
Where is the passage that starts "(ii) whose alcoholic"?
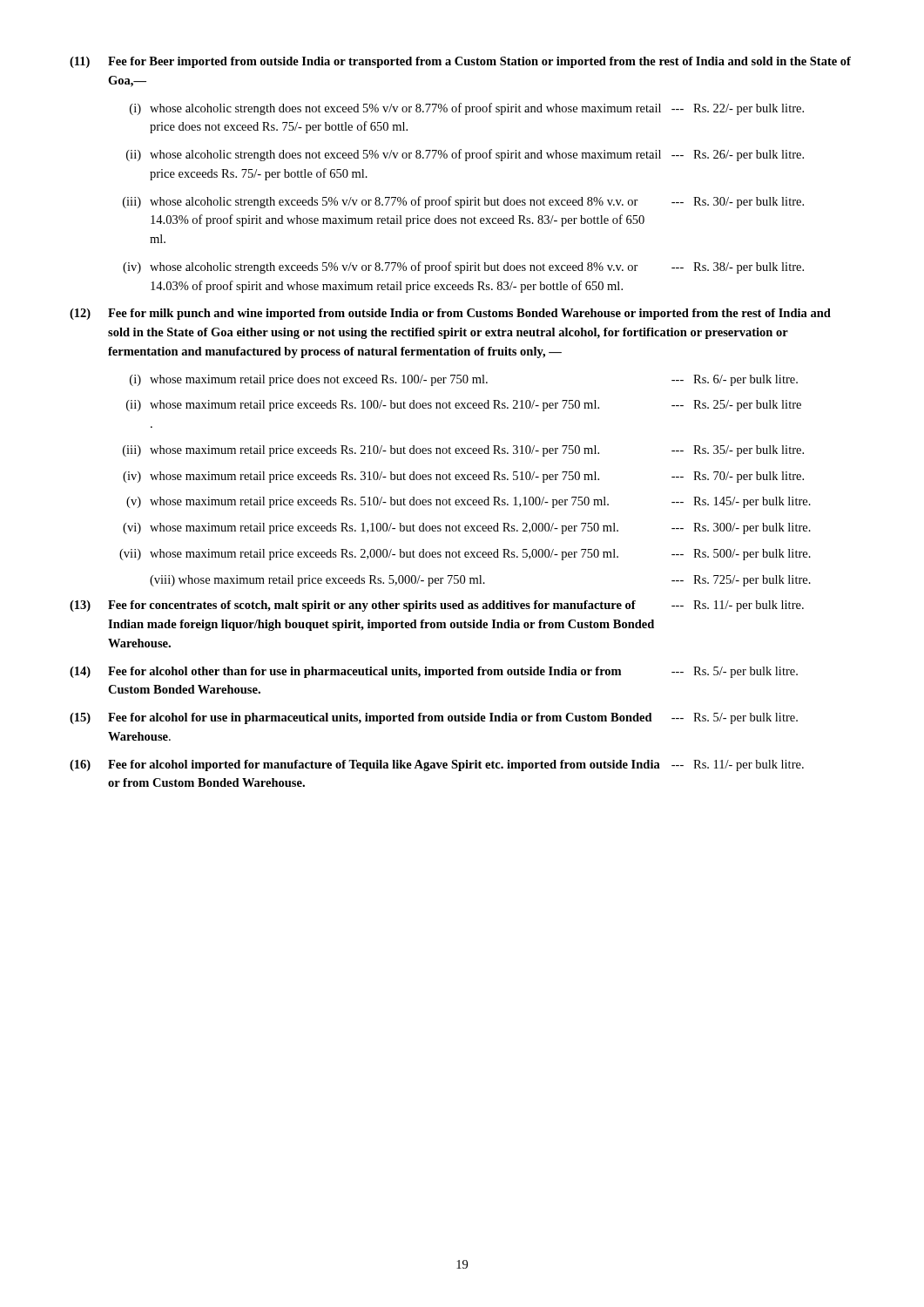tap(481, 164)
